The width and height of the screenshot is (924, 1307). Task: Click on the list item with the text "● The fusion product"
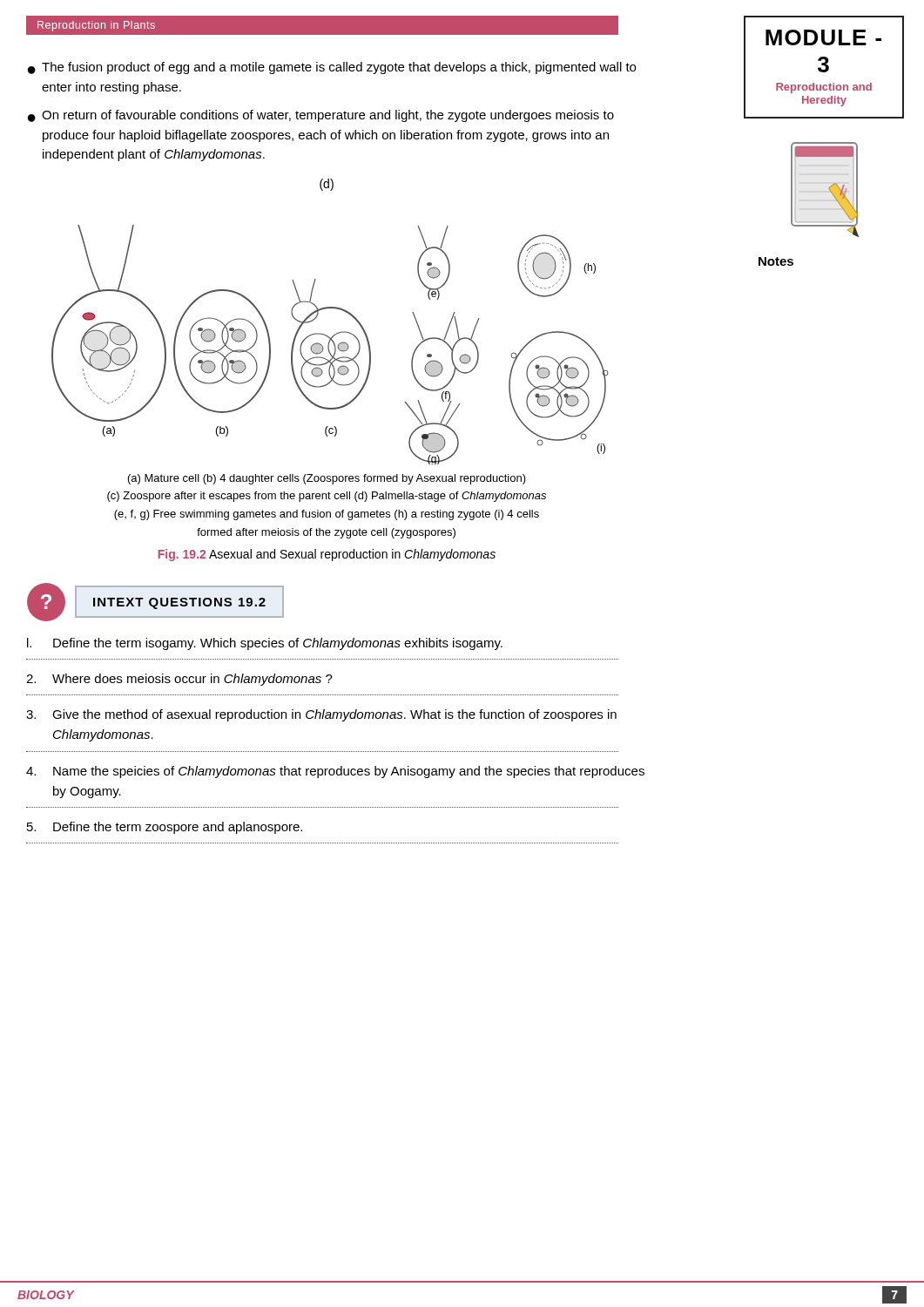pos(344,77)
